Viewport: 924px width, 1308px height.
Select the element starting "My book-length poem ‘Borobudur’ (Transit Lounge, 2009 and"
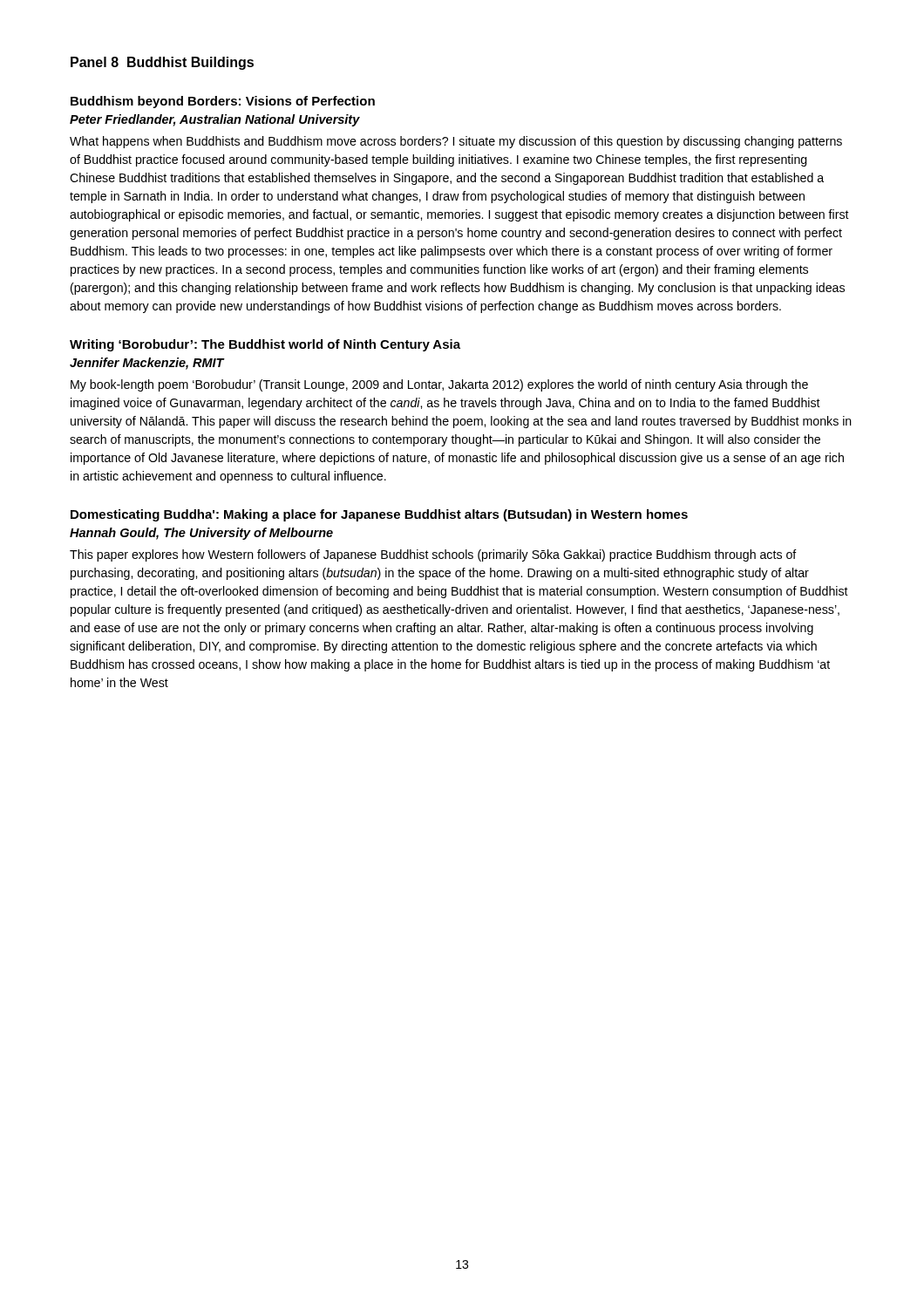click(x=461, y=430)
